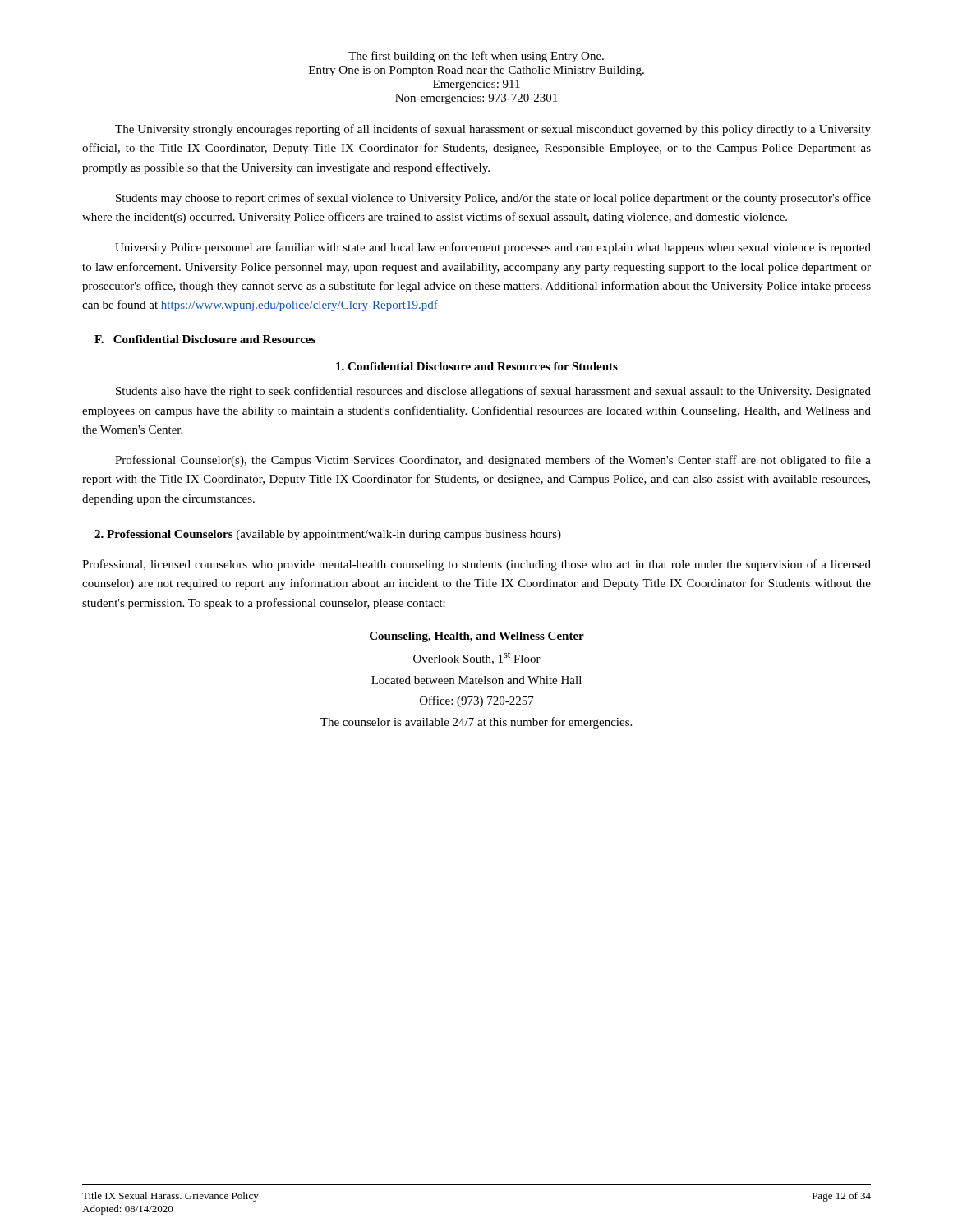Click on the text block that reads "Students also have the right to"
The width and height of the screenshot is (953, 1232).
(x=476, y=410)
